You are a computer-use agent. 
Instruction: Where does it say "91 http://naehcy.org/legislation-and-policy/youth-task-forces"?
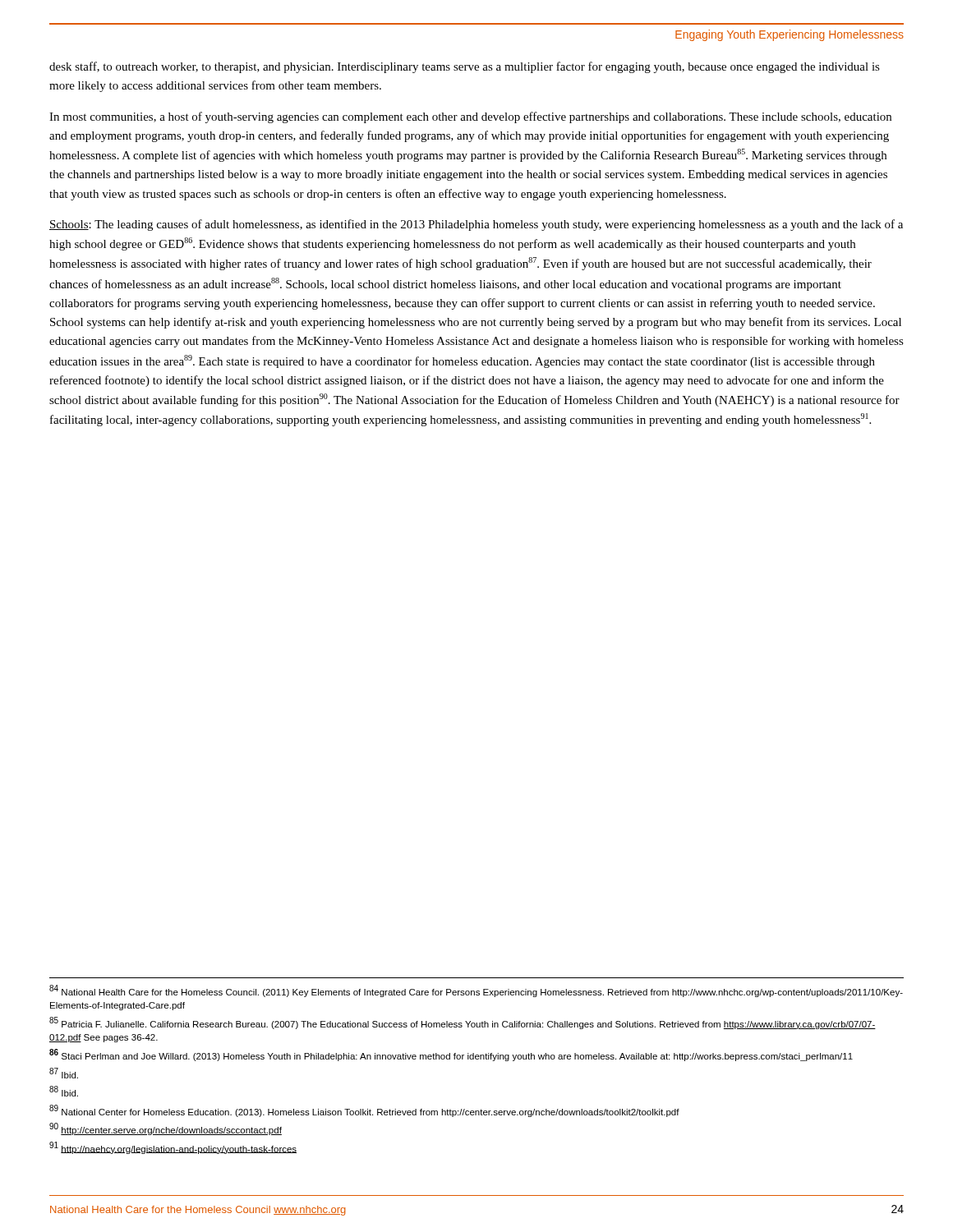tap(173, 1147)
